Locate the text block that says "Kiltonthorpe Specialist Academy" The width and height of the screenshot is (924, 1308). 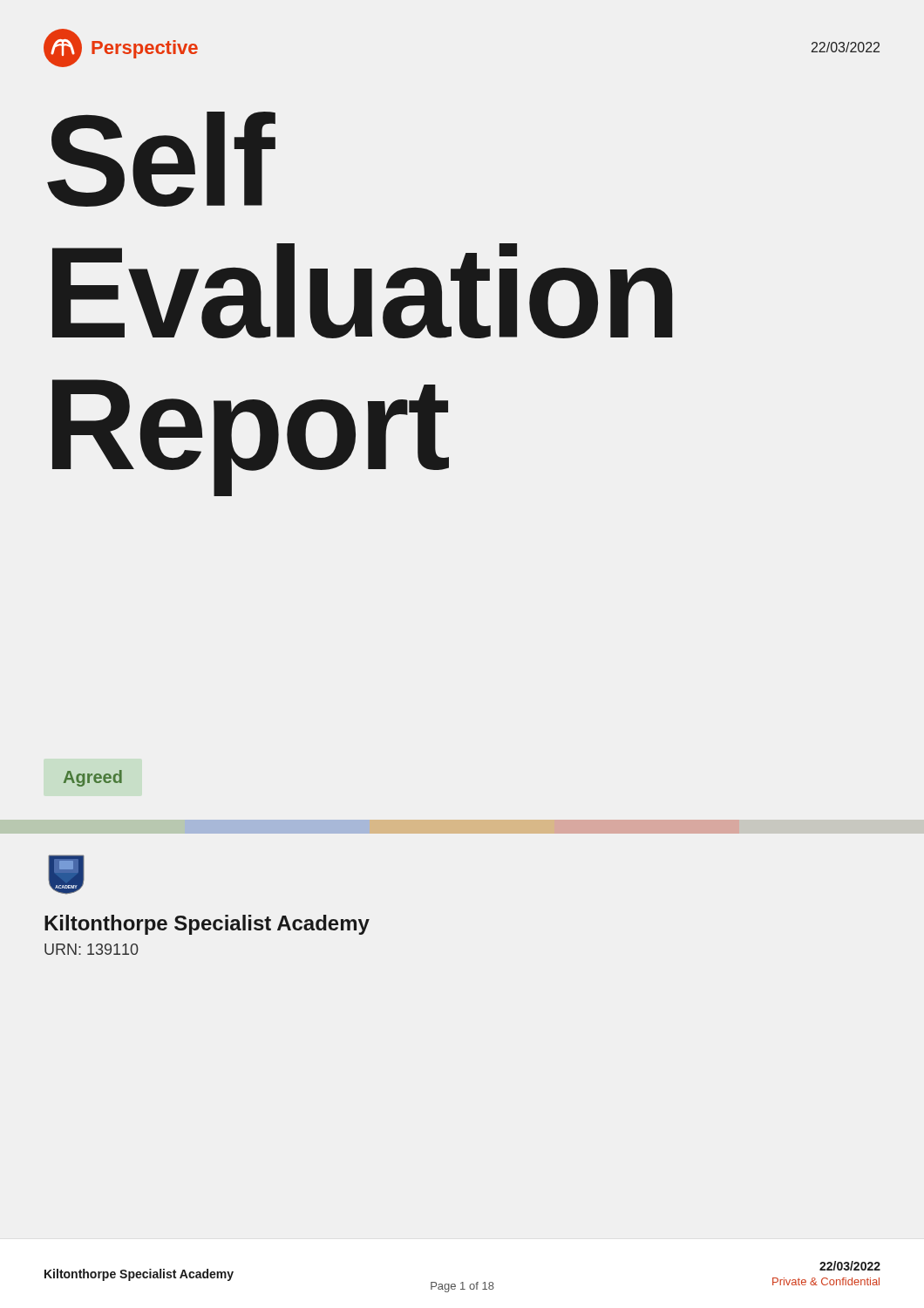pyautogui.click(x=207, y=925)
